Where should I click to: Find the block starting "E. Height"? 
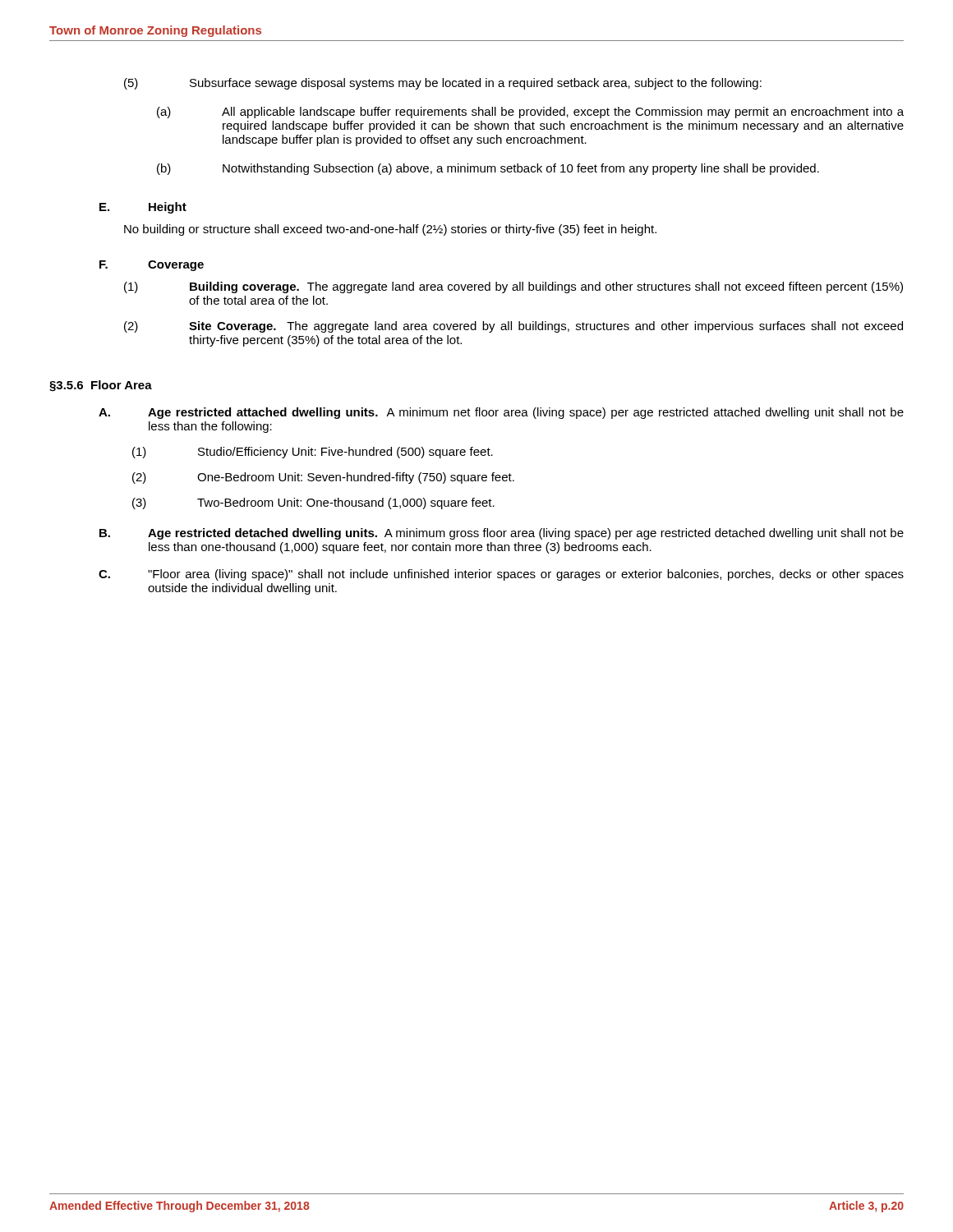(118, 207)
